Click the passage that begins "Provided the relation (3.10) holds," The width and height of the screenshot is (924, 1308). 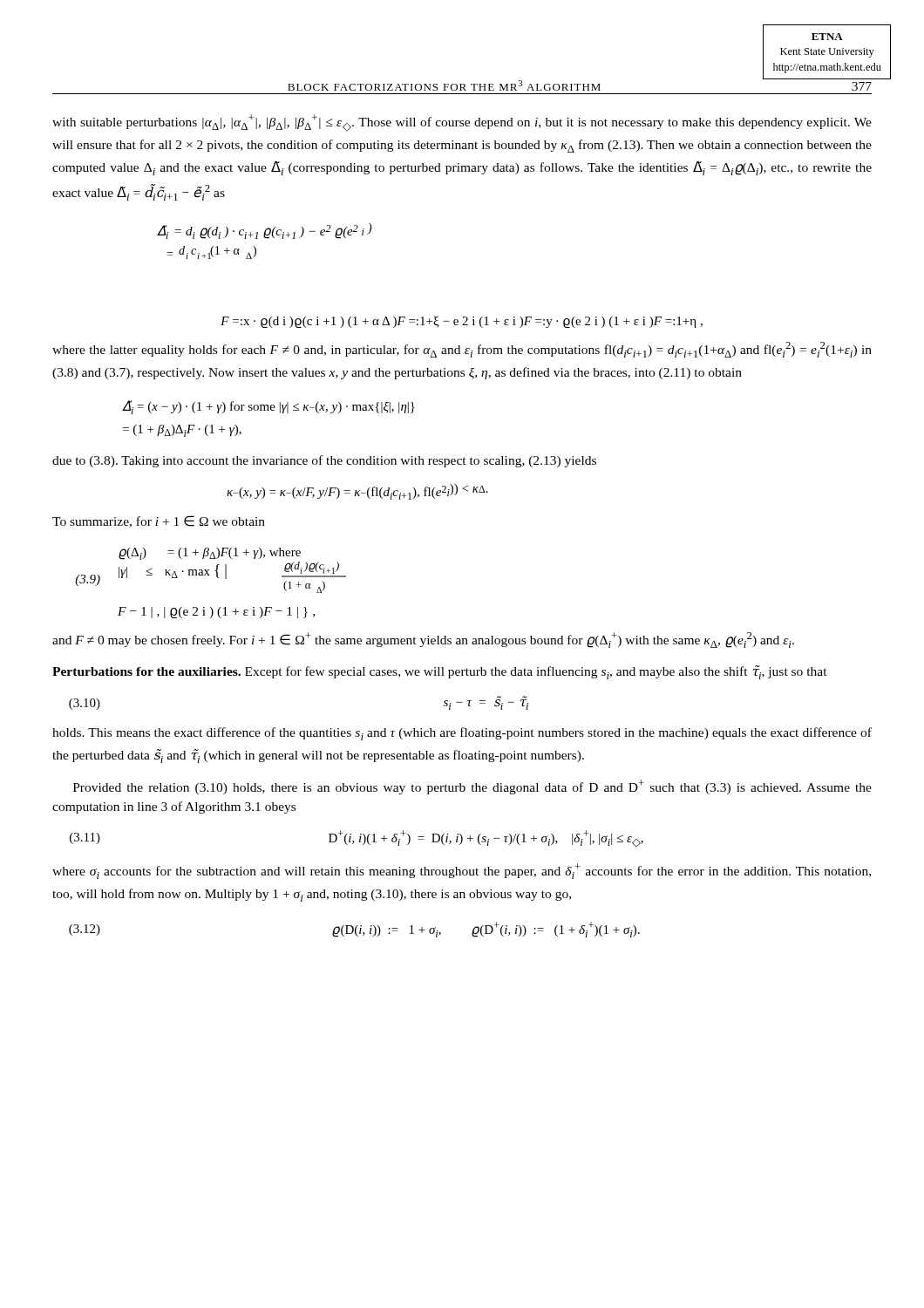(x=462, y=795)
